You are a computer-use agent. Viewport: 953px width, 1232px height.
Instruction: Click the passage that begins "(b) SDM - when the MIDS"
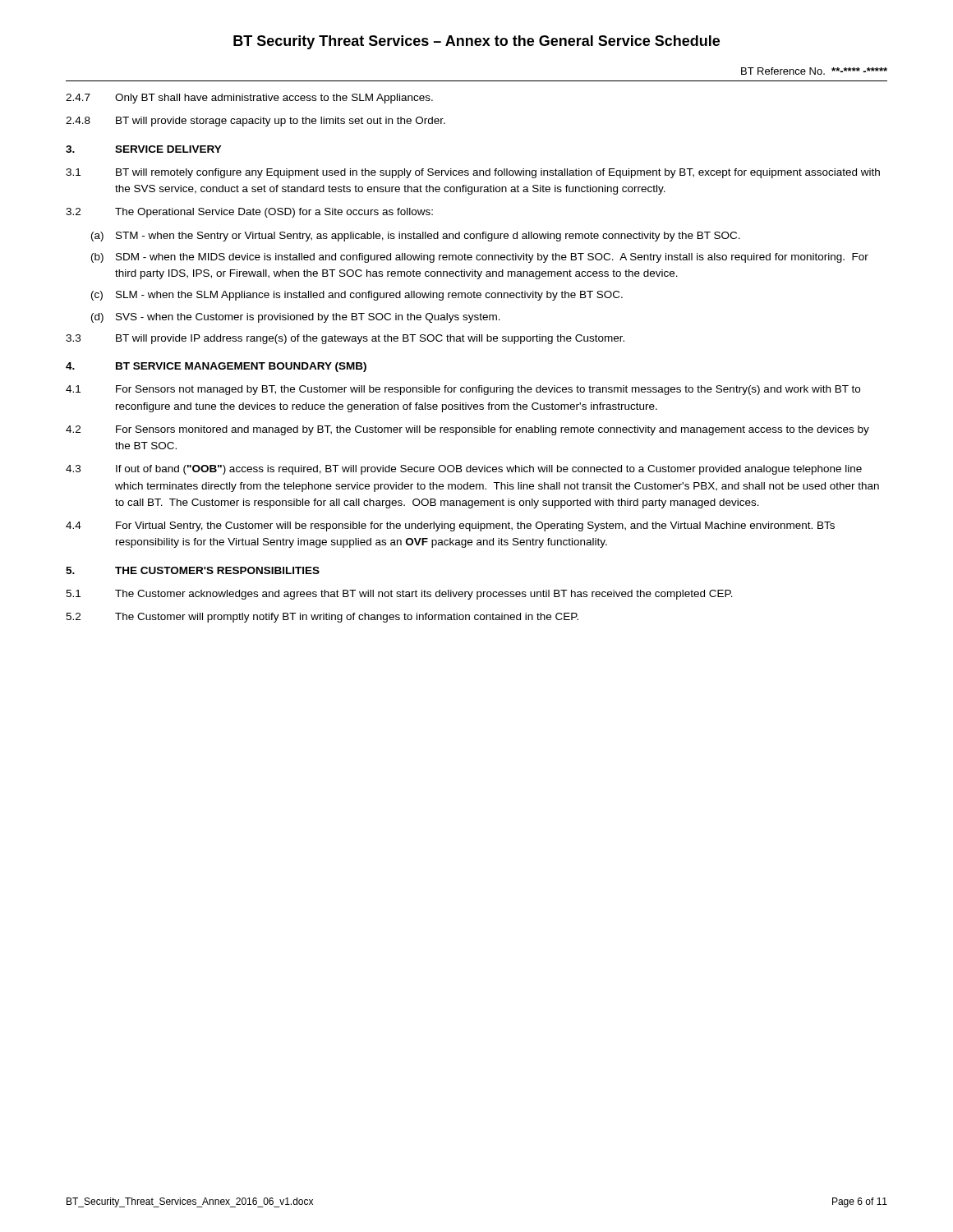(489, 265)
